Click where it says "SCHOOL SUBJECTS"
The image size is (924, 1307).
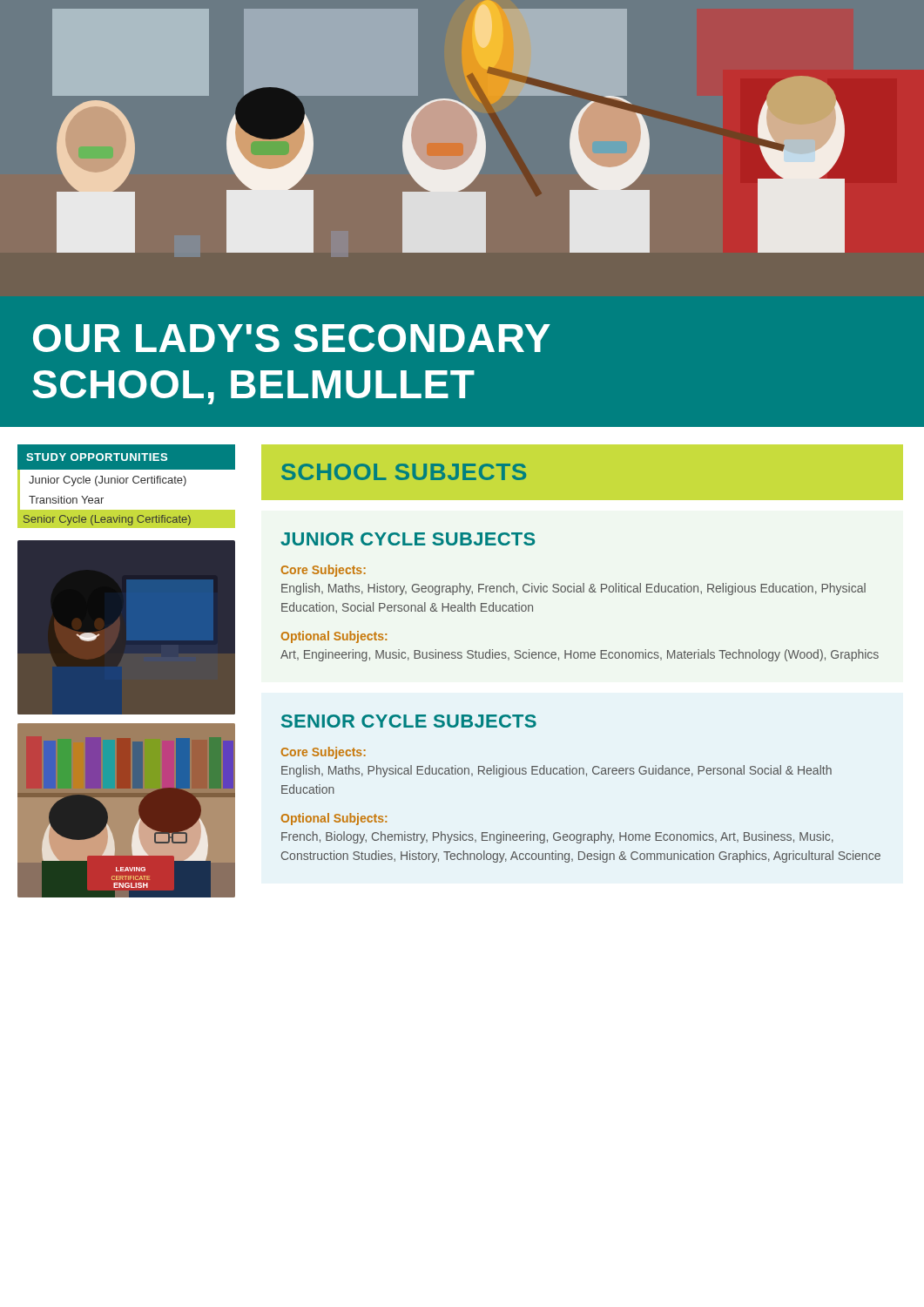pos(404,472)
